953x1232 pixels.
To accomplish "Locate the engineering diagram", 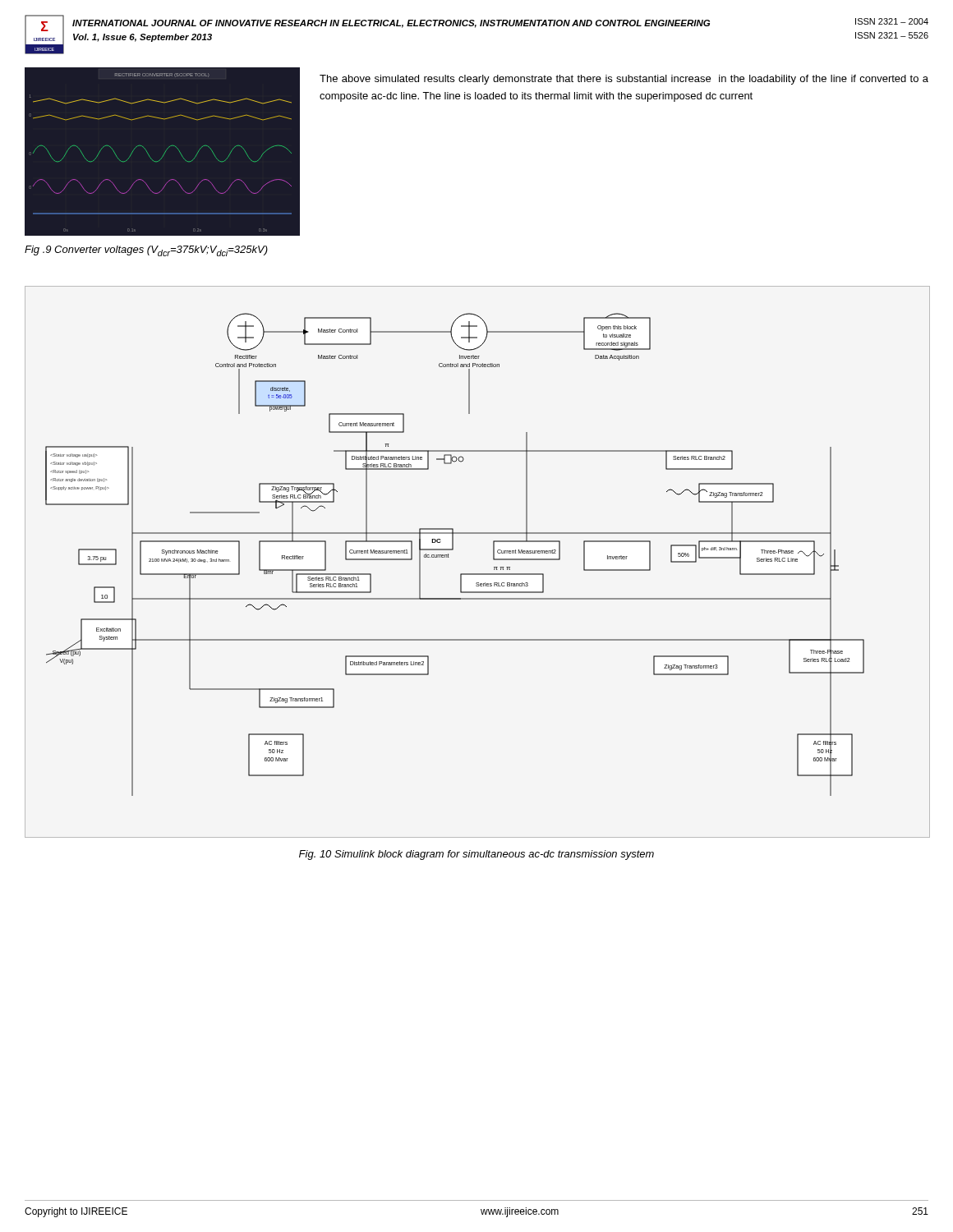I will (x=476, y=562).
